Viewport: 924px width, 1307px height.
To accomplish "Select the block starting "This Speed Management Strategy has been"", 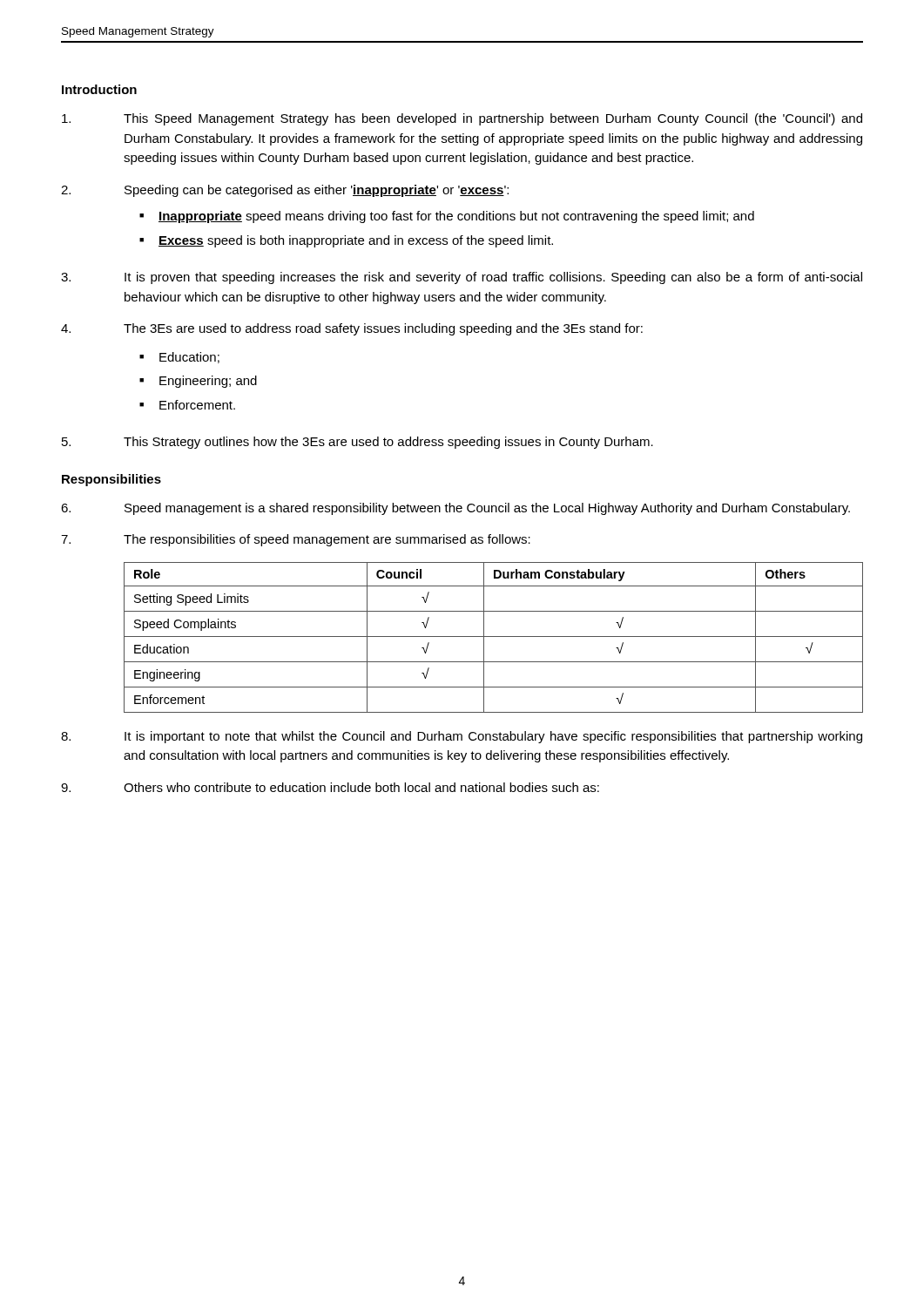I will point(462,138).
